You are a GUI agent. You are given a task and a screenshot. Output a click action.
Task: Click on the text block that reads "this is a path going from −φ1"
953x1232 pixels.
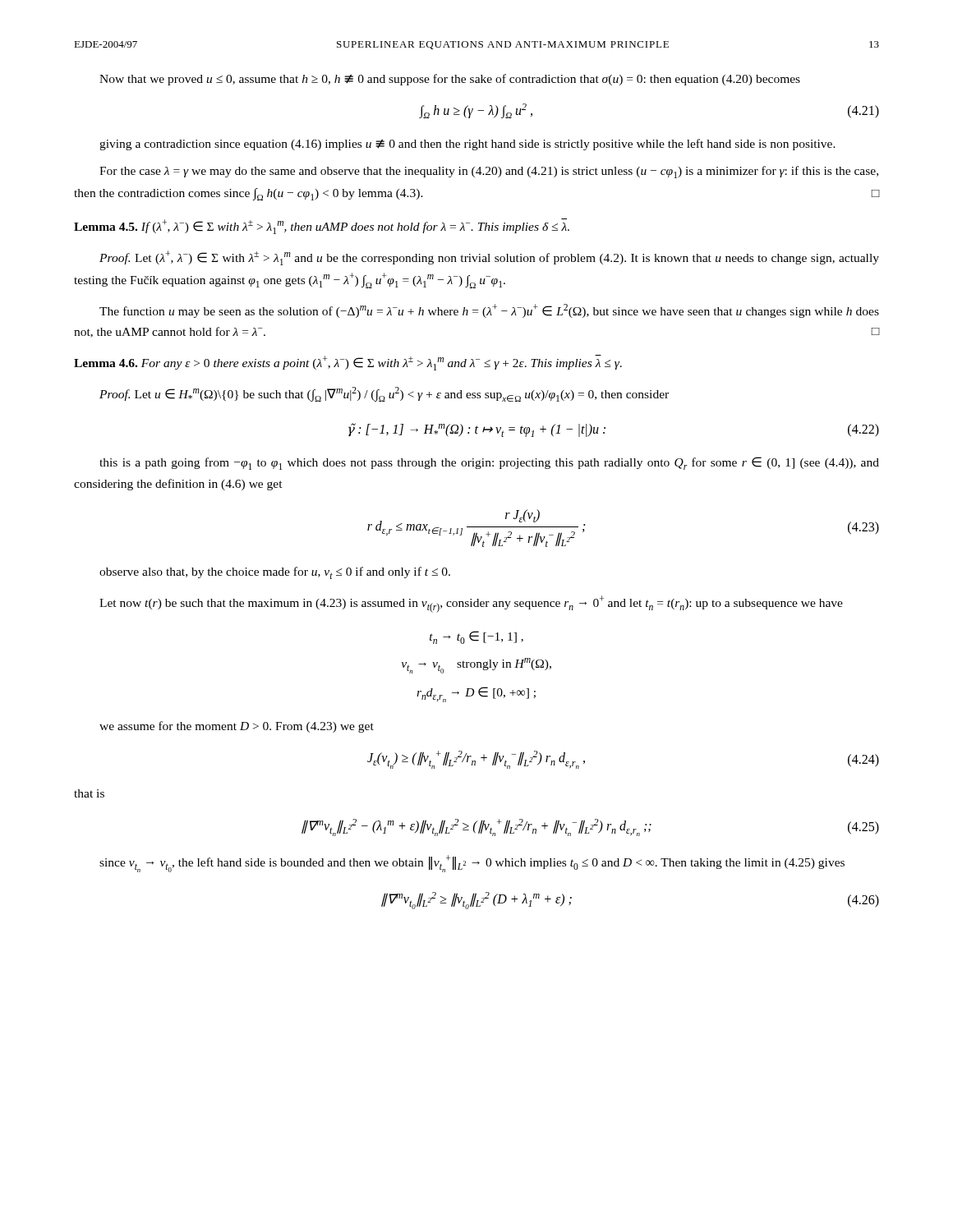(x=476, y=473)
